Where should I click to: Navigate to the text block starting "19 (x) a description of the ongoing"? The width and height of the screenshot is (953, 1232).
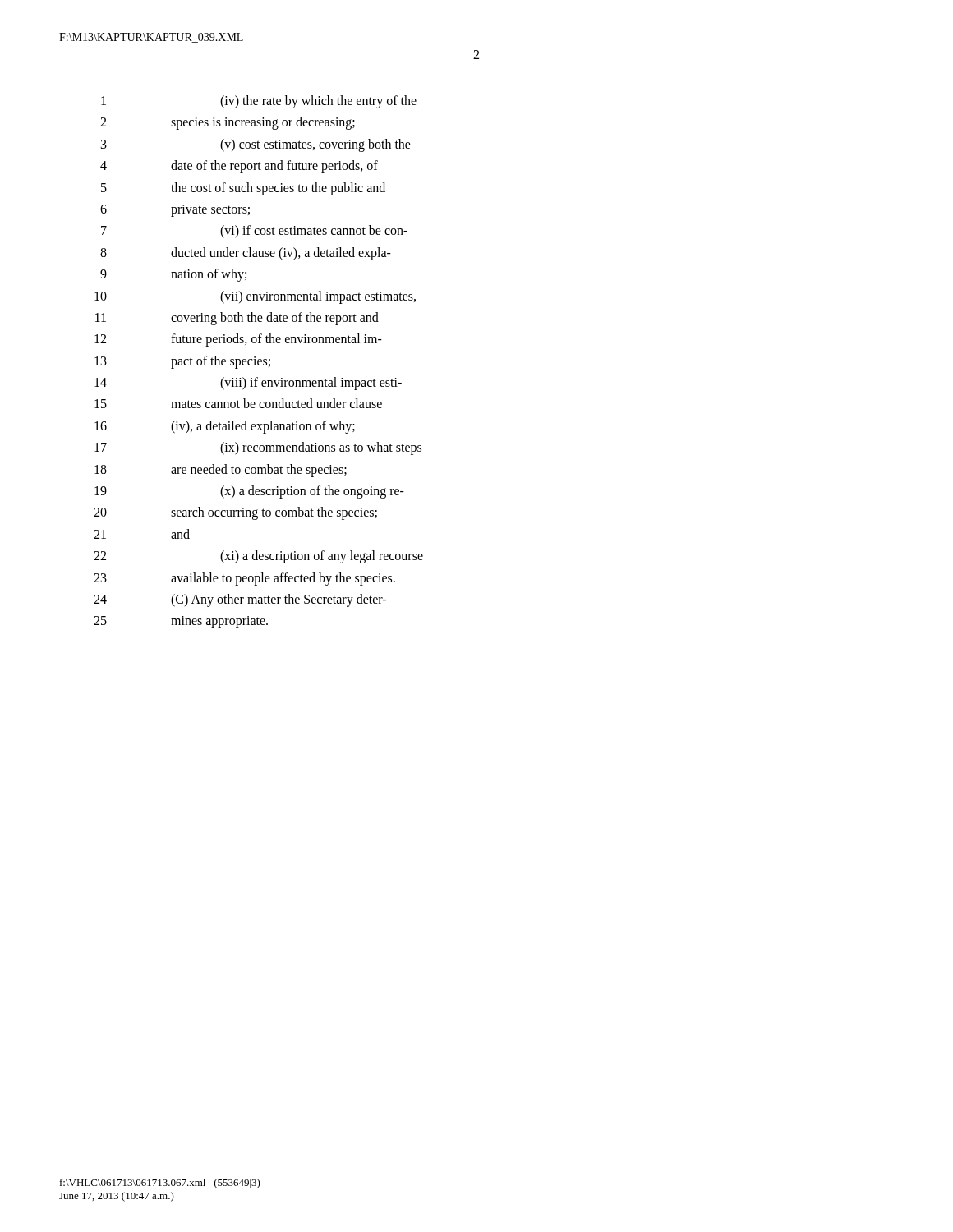(x=249, y=492)
